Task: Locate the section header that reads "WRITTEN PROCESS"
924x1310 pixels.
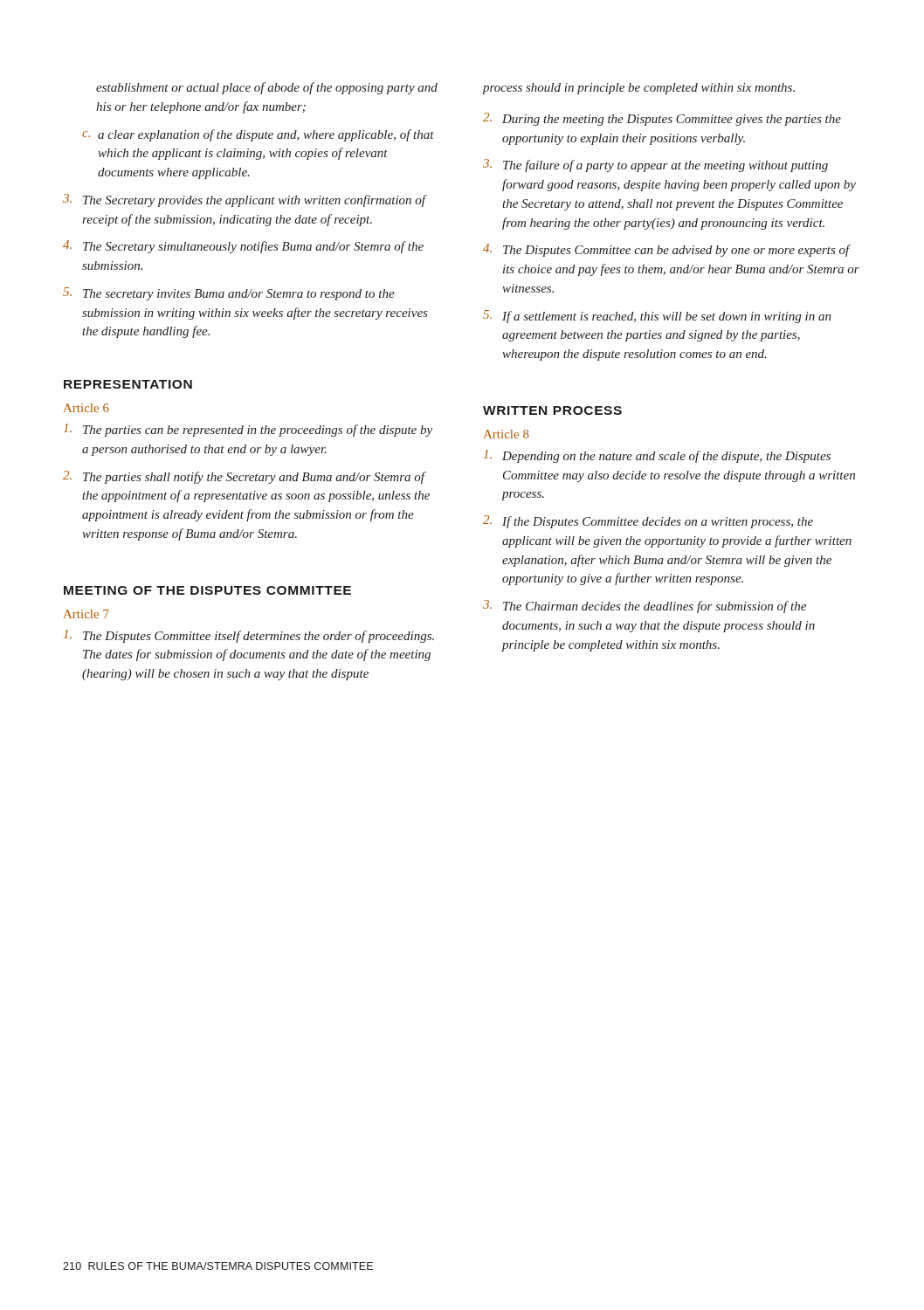Action: tap(552, 410)
